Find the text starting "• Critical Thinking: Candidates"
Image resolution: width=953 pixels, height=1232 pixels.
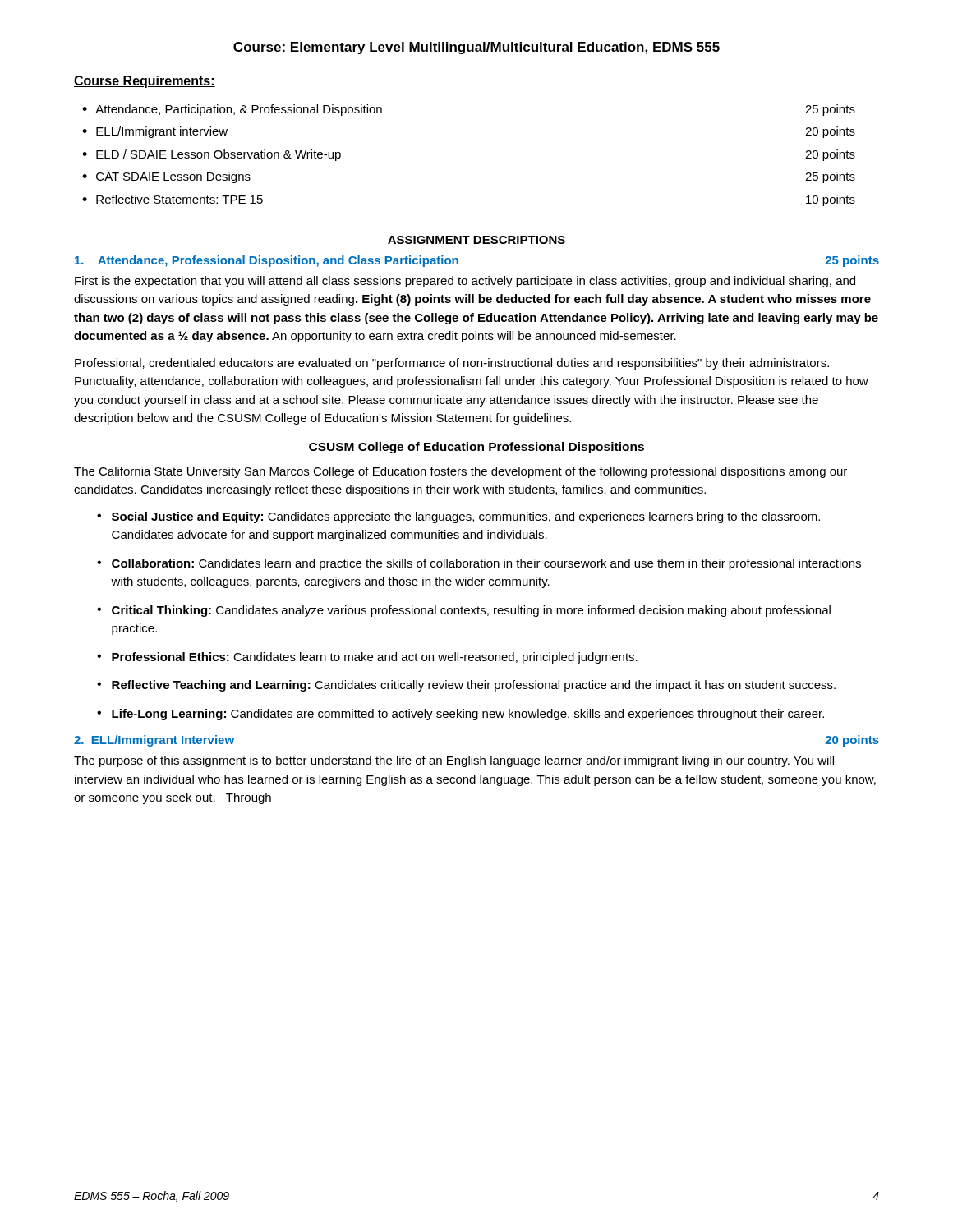488,620
